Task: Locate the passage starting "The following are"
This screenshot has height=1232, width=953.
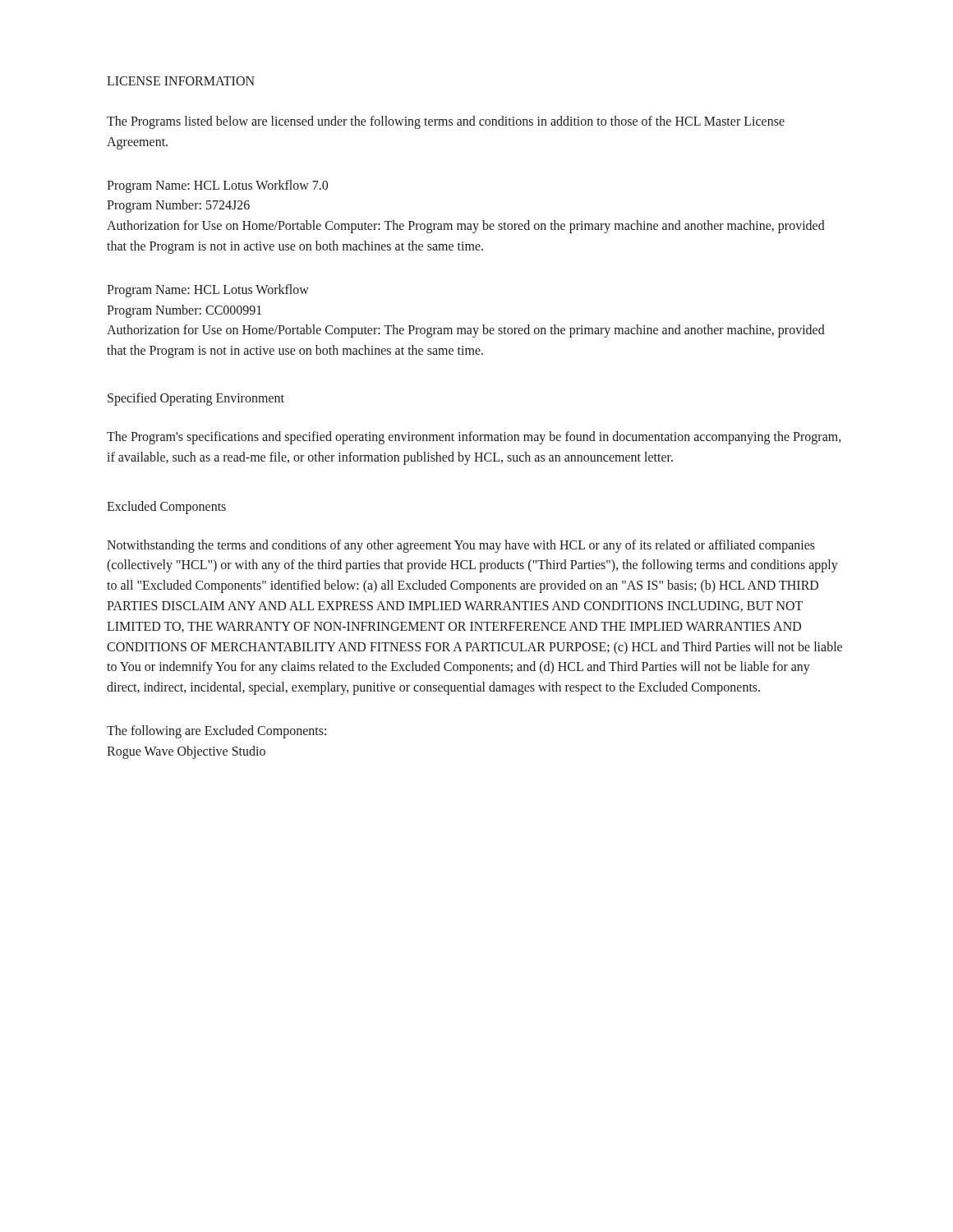Action: (x=217, y=741)
